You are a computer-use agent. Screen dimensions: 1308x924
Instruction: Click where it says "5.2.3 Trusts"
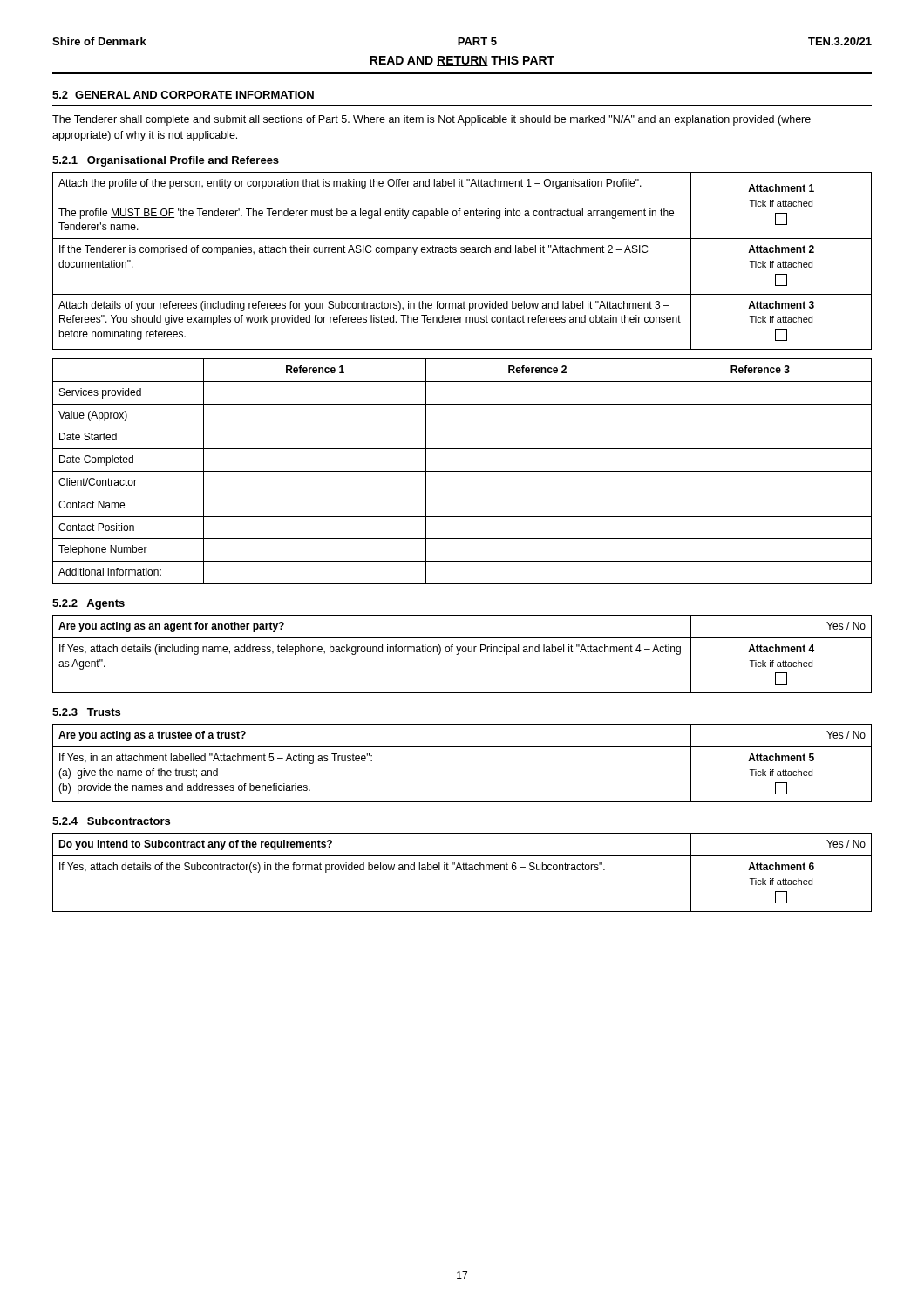click(x=87, y=712)
